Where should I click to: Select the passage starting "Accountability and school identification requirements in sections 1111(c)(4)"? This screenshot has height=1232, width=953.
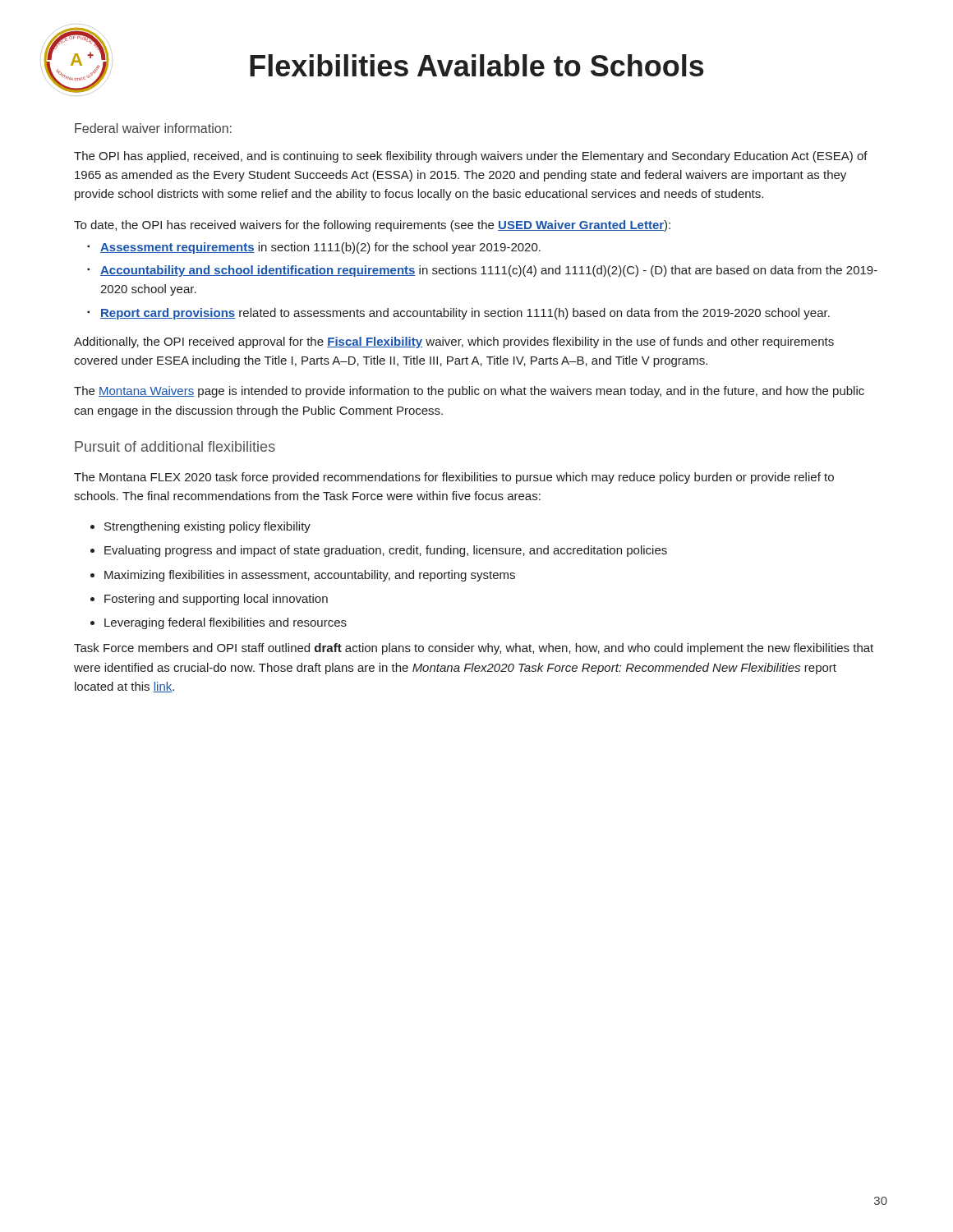(x=489, y=279)
